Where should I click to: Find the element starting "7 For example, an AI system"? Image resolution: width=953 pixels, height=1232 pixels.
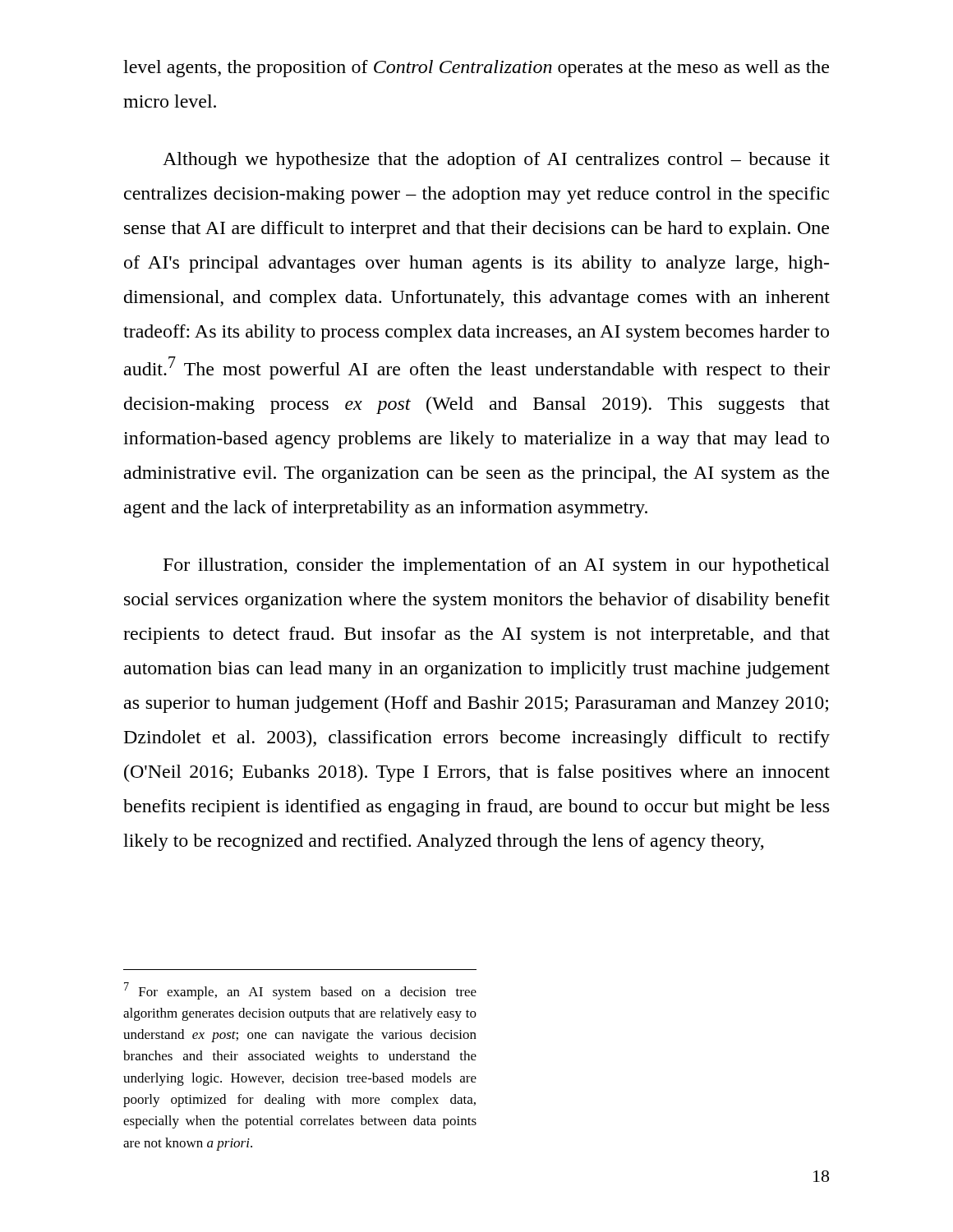point(300,1065)
